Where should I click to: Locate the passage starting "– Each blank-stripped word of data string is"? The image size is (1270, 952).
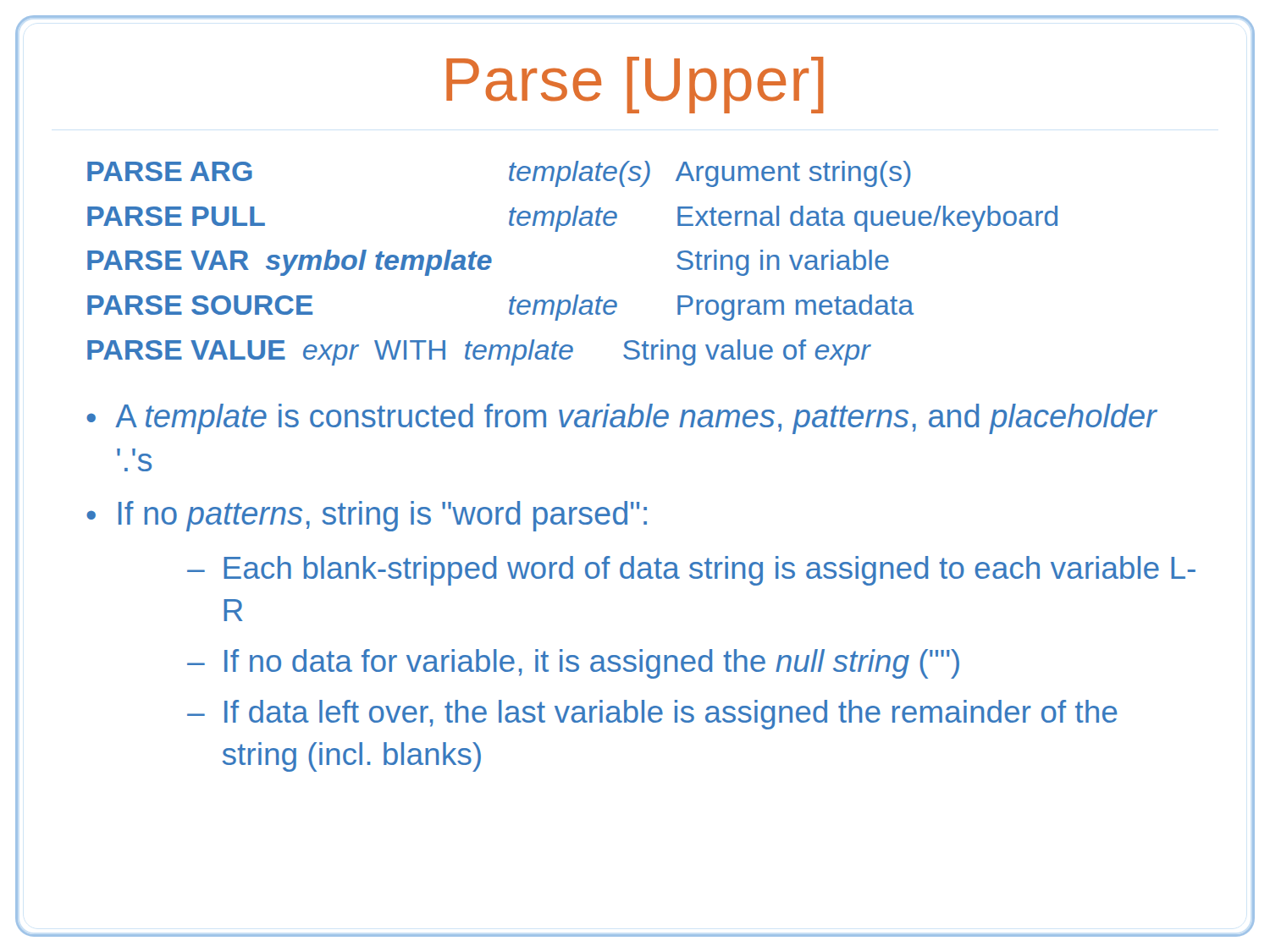694,590
